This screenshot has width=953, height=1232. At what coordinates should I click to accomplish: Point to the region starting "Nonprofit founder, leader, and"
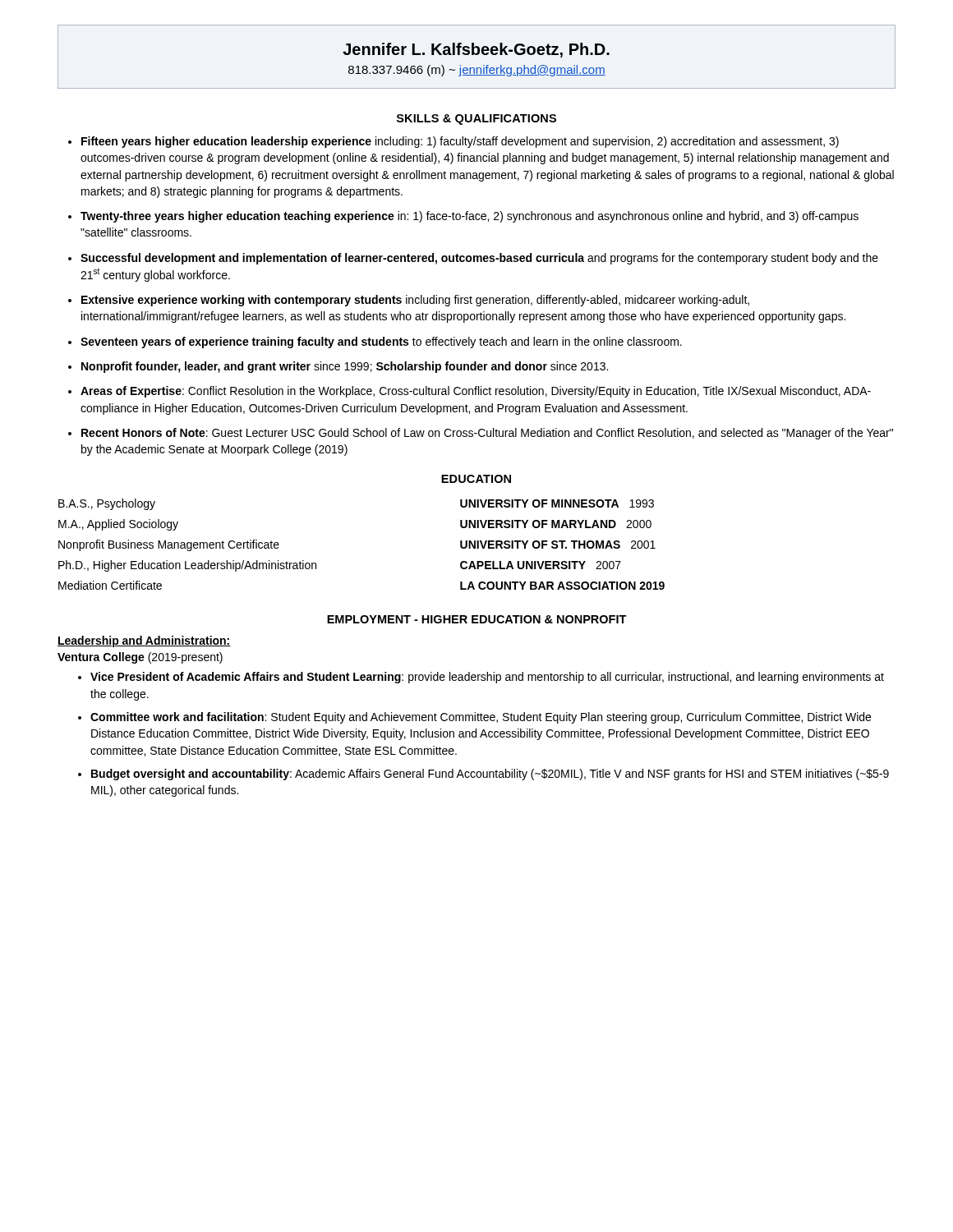pyautogui.click(x=345, y=366)
